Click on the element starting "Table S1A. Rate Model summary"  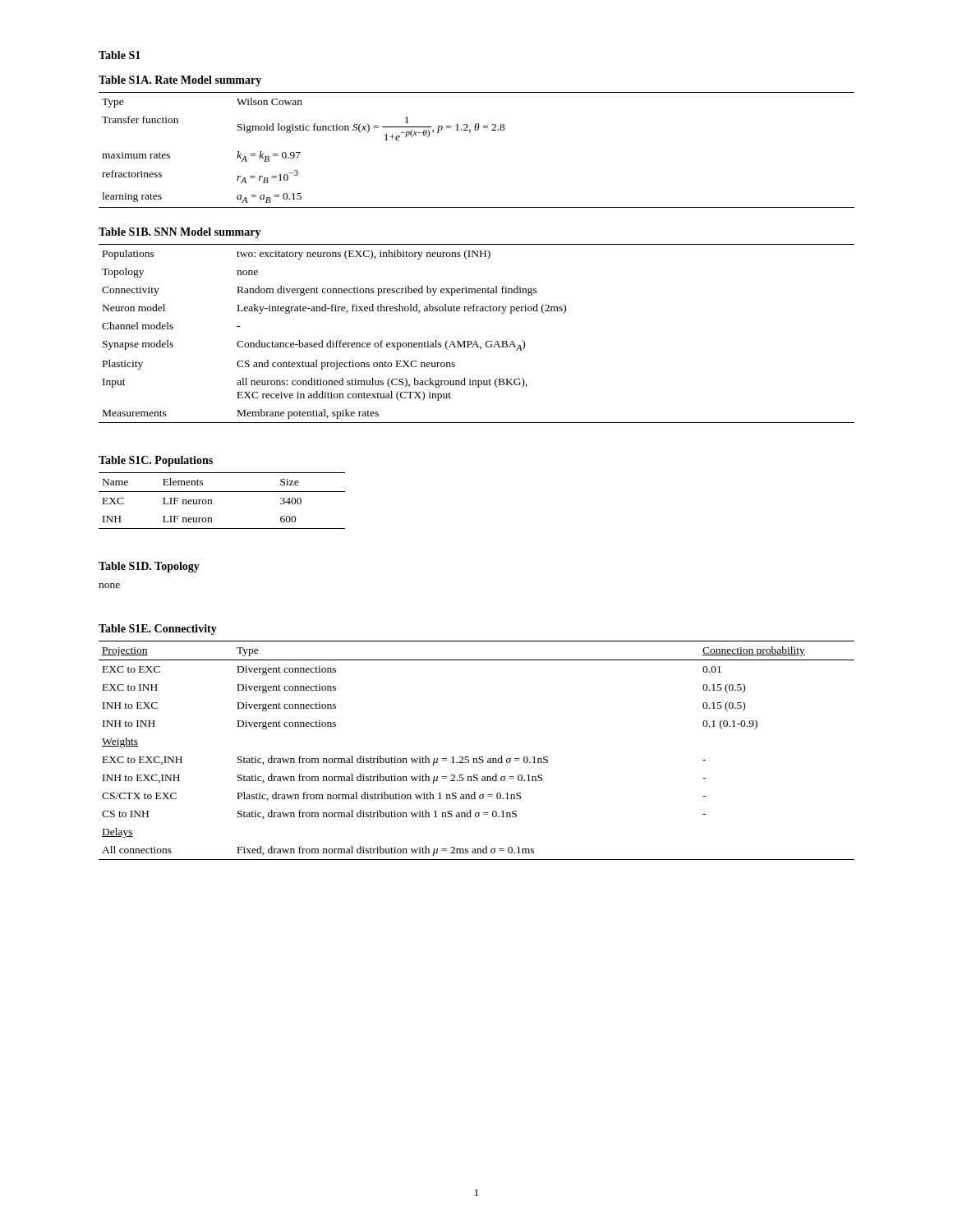click(x=180, y=80)
